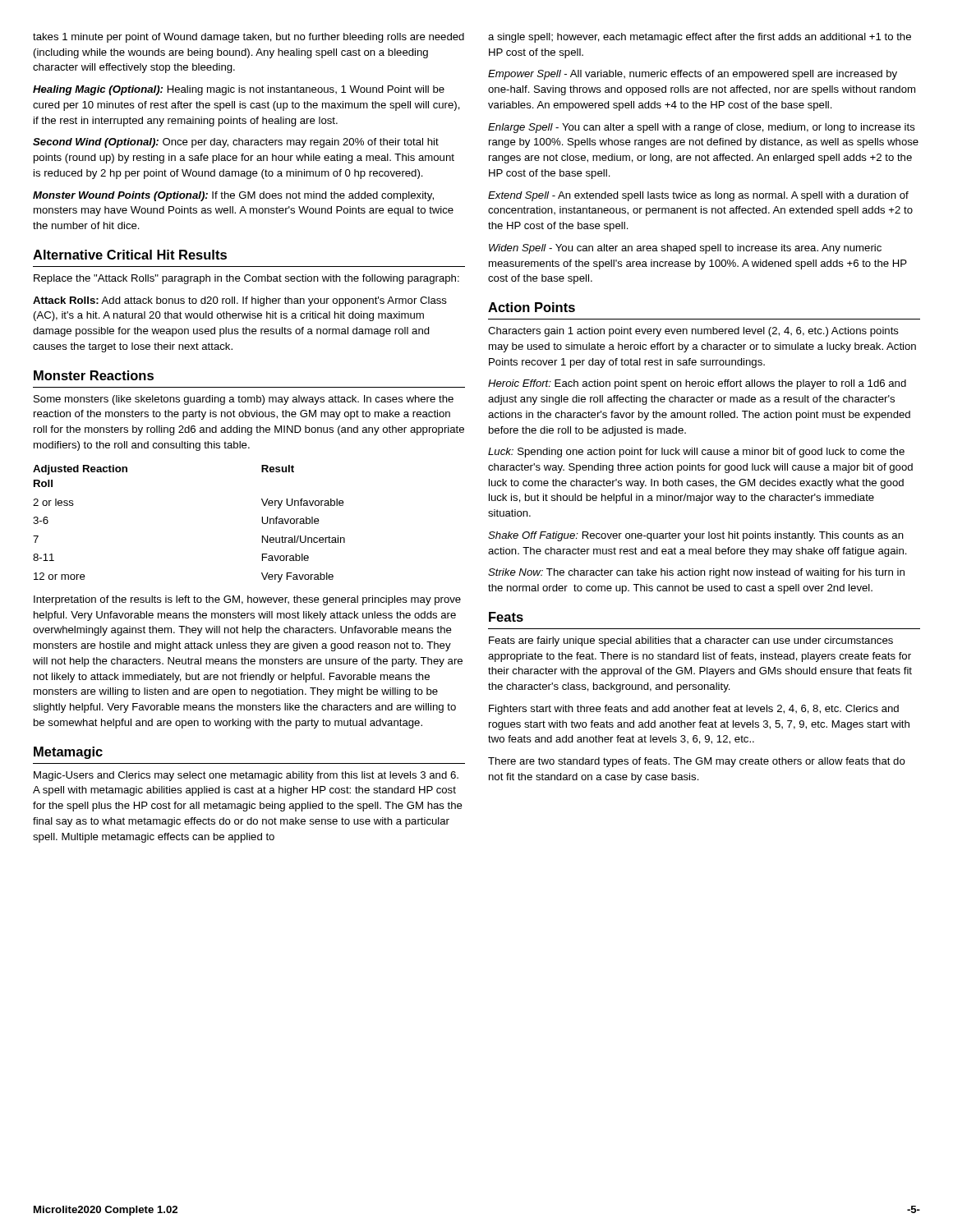Select the text block starting "Empower Spell - All"
Viewport: 953px width, 1232px height.
(x=704, y=90)
